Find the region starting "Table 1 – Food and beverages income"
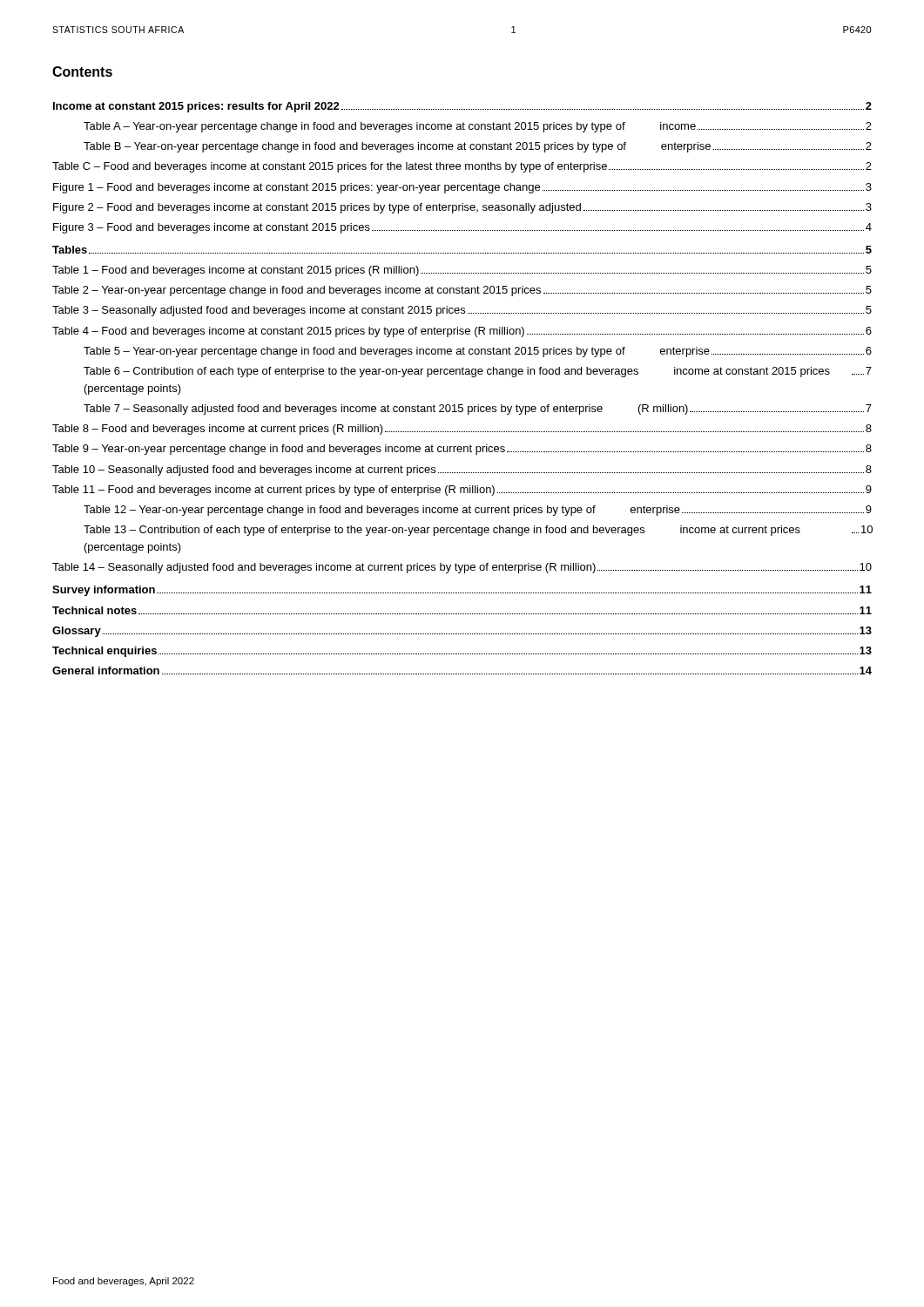Screen dimensions: 1307x924 (462, 270)
